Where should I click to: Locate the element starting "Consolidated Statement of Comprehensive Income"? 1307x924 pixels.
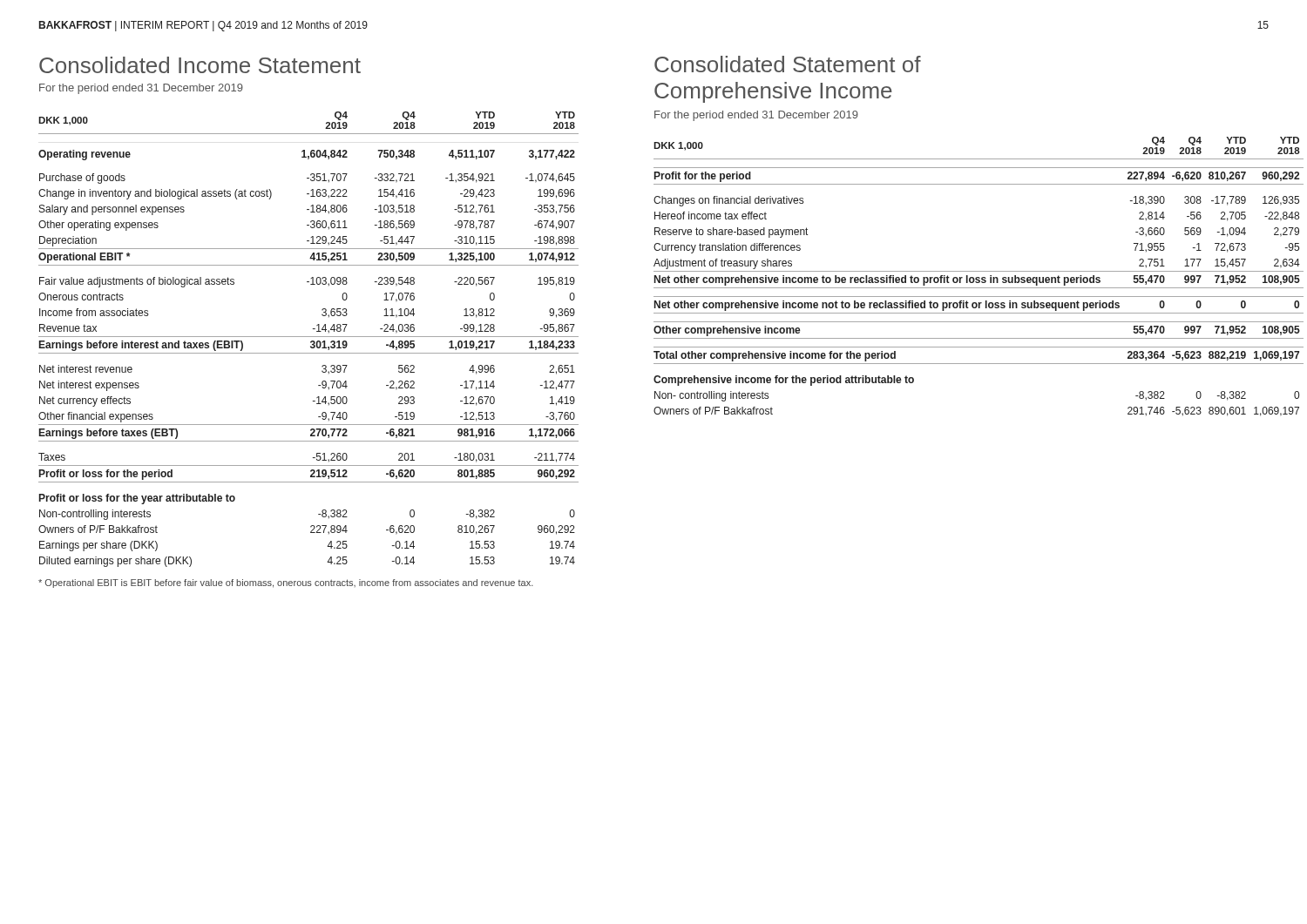(788, 88)
